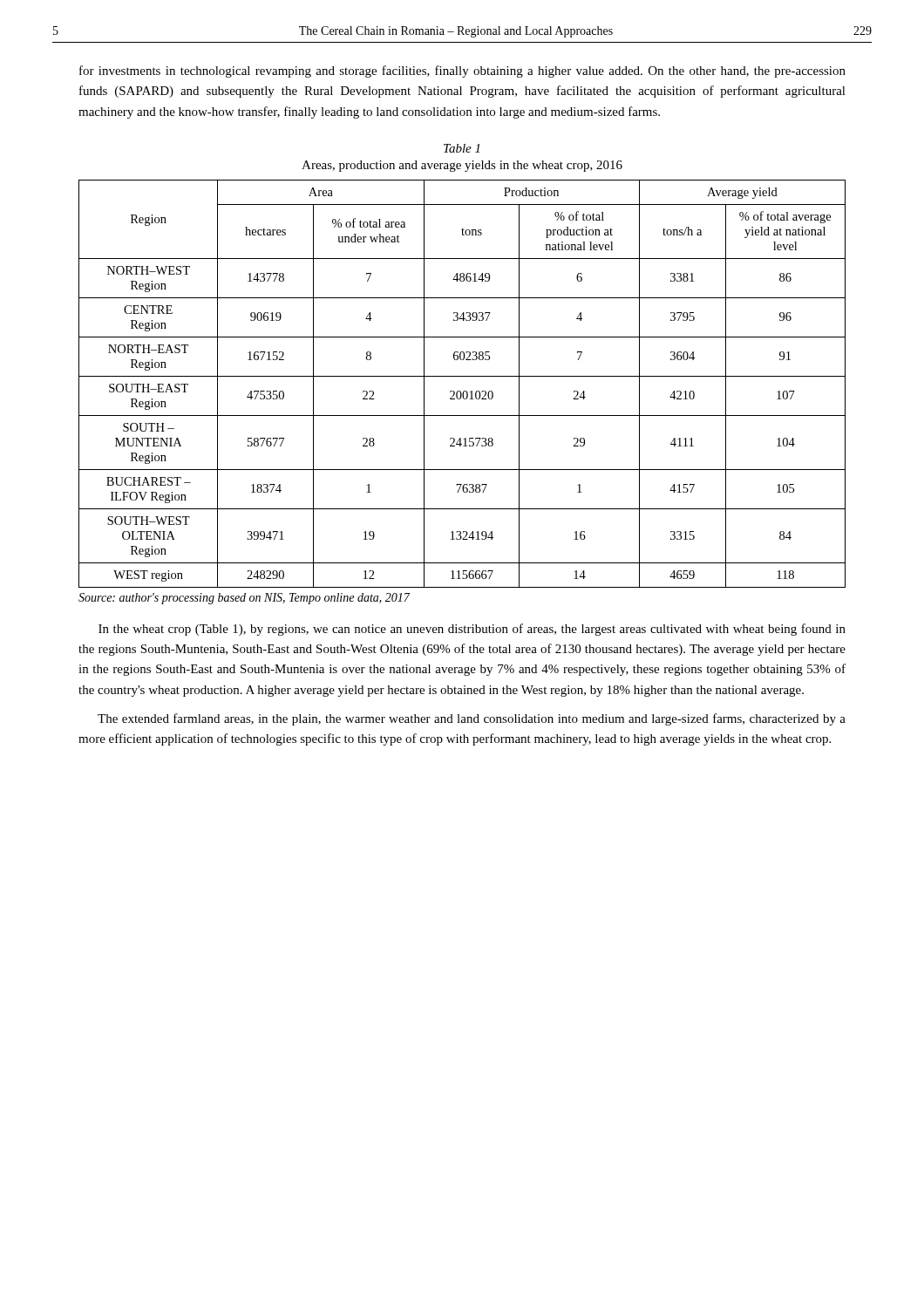Select the text block containing "for investments in technological"
Image resolution: width=924 pixels, height=1308 pixels.
pyautogui.click(x=462, y=91)
